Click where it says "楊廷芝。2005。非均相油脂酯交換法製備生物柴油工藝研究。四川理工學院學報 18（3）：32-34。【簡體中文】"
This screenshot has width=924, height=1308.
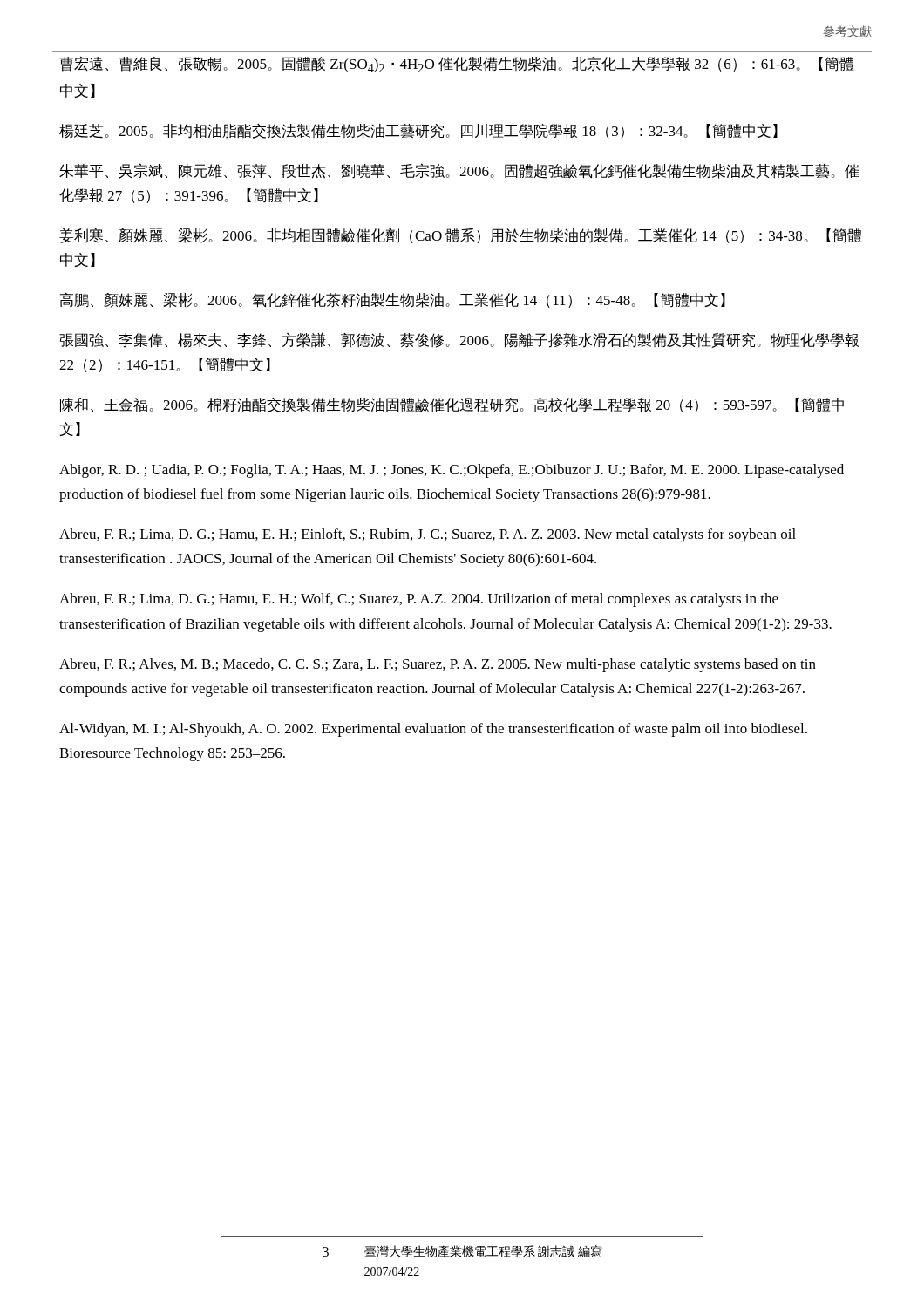click(x=423, y=131)
